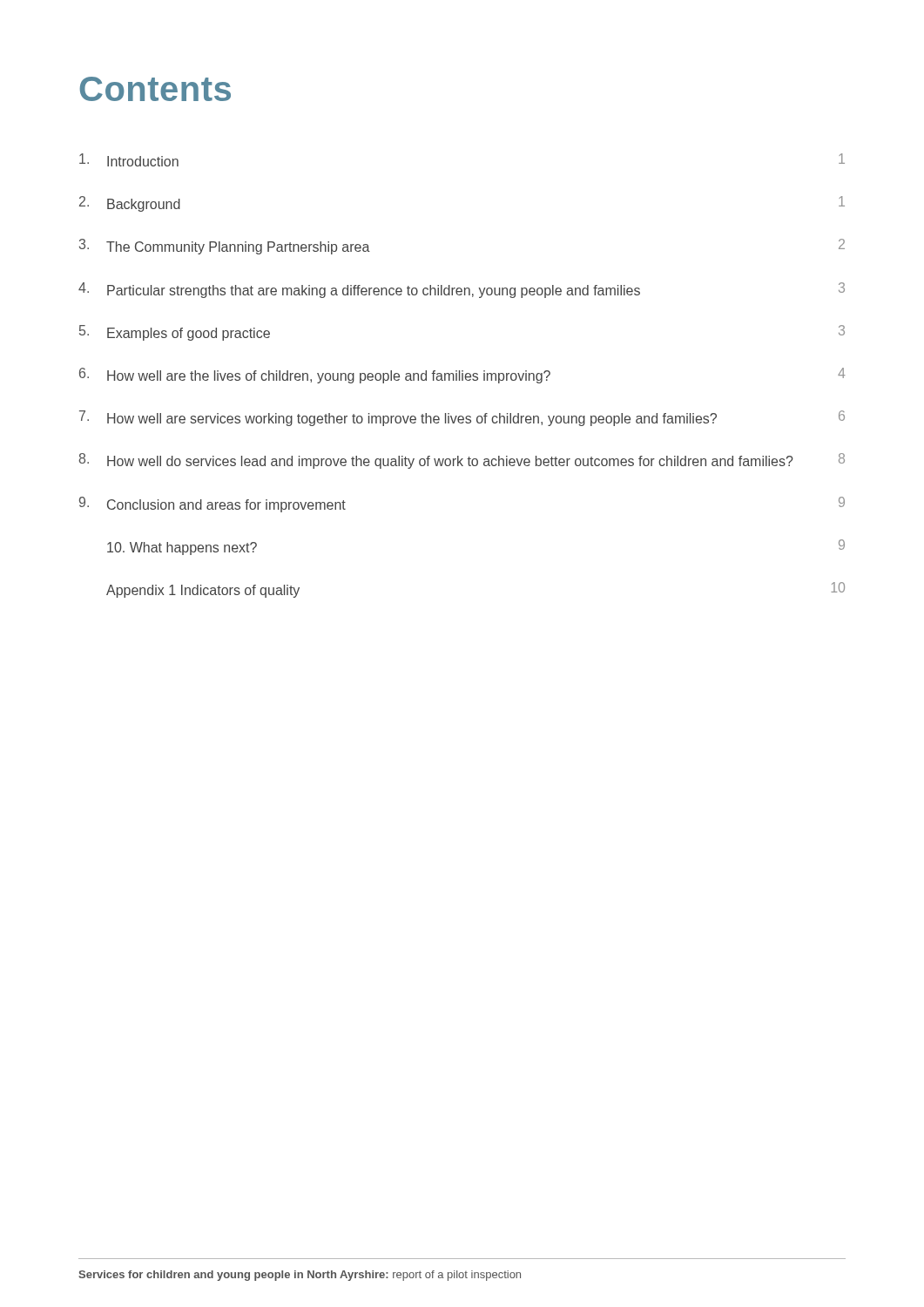924x1307 pixels.
Task: Click where it says "Introduction 1"
Action: pyautogui.click(x=144, y=160)
